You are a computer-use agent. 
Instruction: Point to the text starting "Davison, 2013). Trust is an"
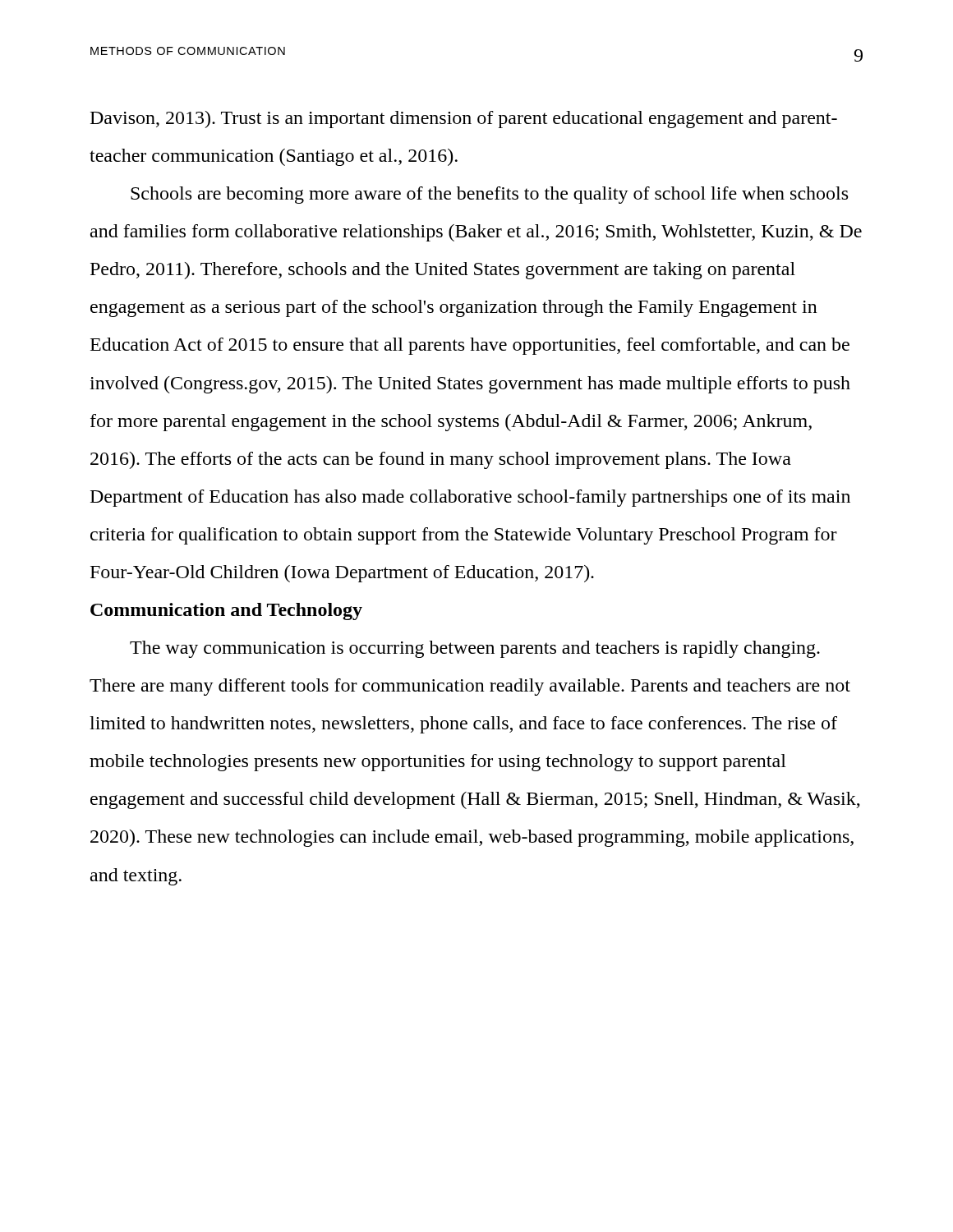click(464, 120)
